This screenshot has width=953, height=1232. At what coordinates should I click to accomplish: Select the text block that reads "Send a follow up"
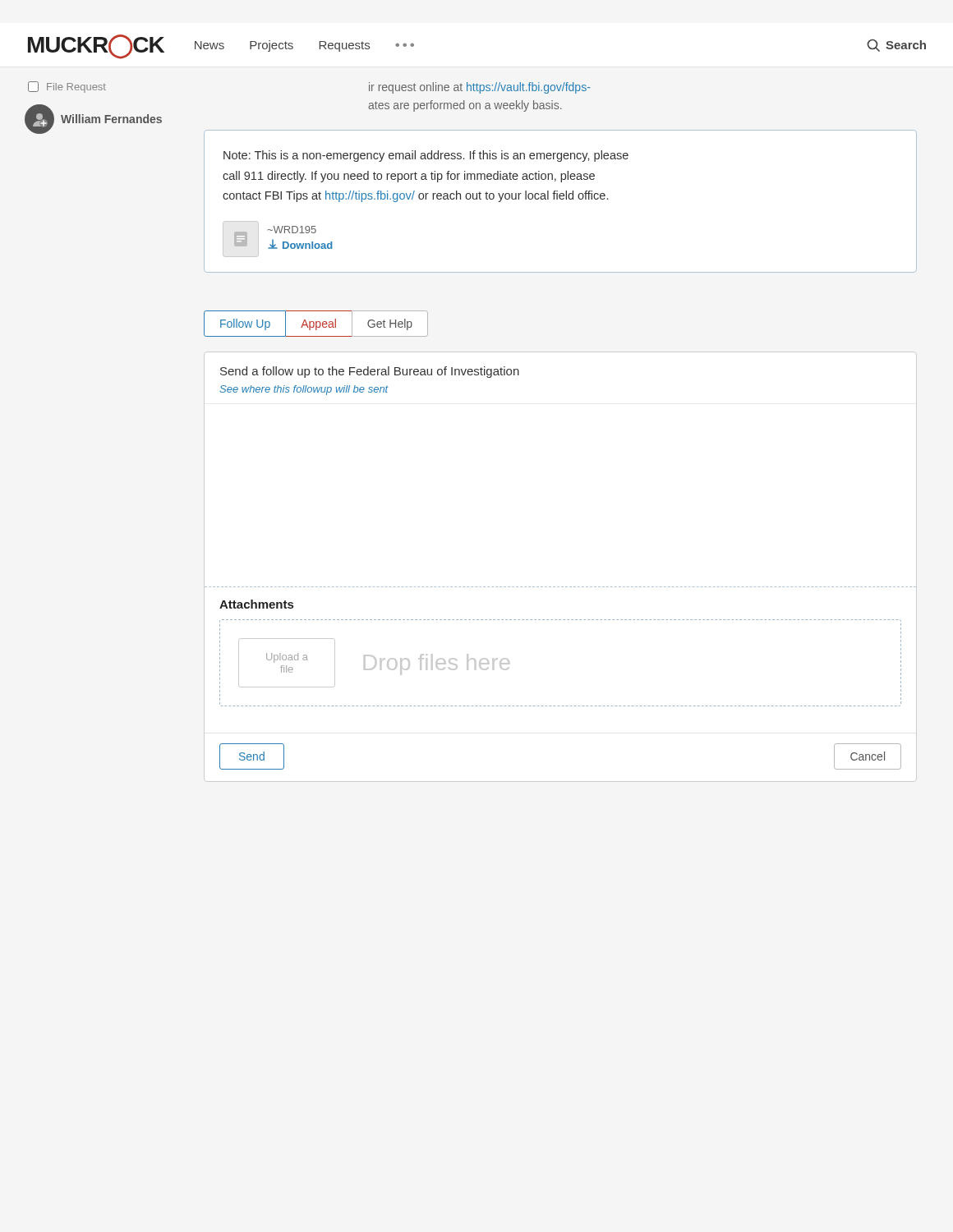coord(370,372)
